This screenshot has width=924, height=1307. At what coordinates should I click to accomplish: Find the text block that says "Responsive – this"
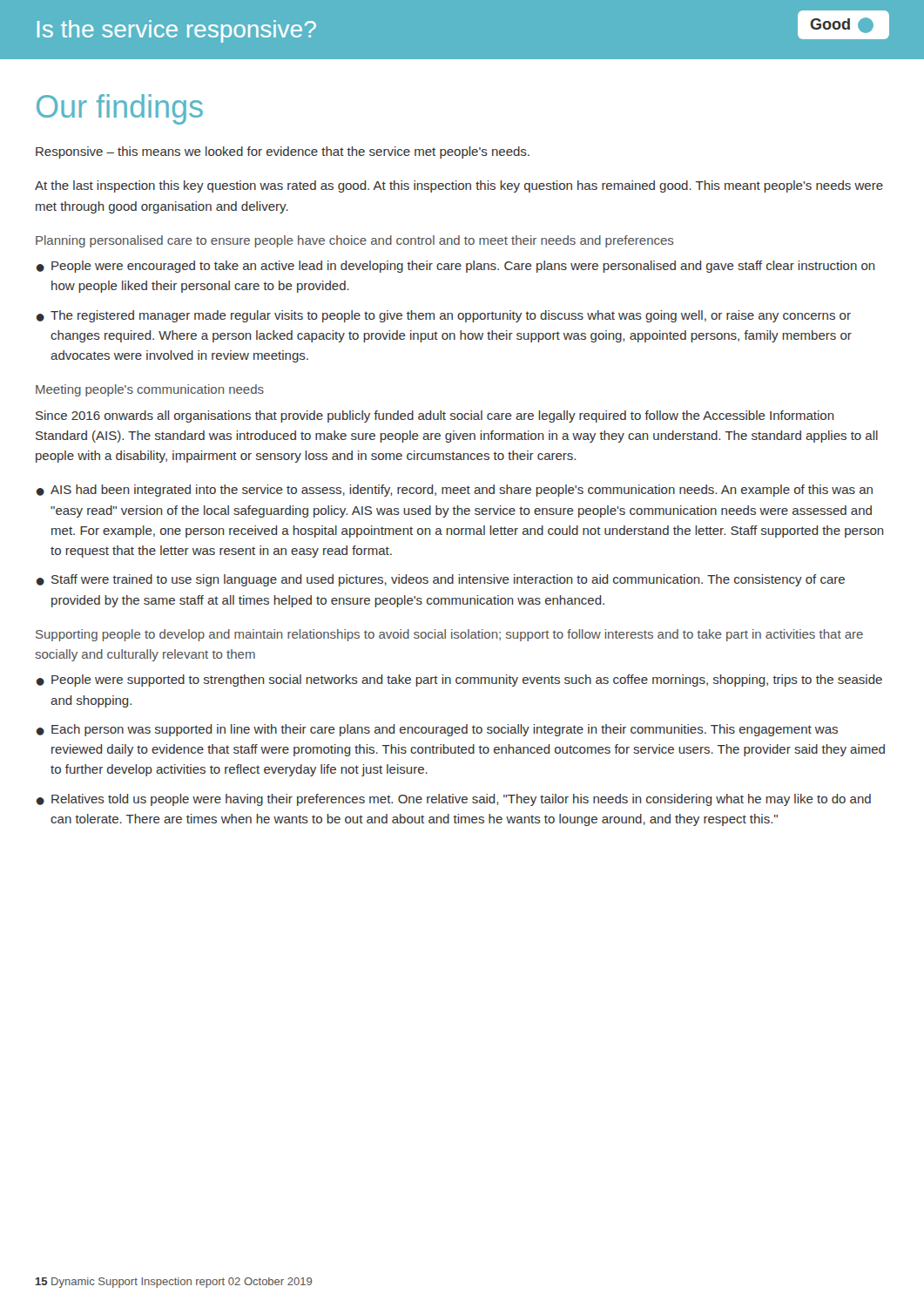tap(283, 151)
